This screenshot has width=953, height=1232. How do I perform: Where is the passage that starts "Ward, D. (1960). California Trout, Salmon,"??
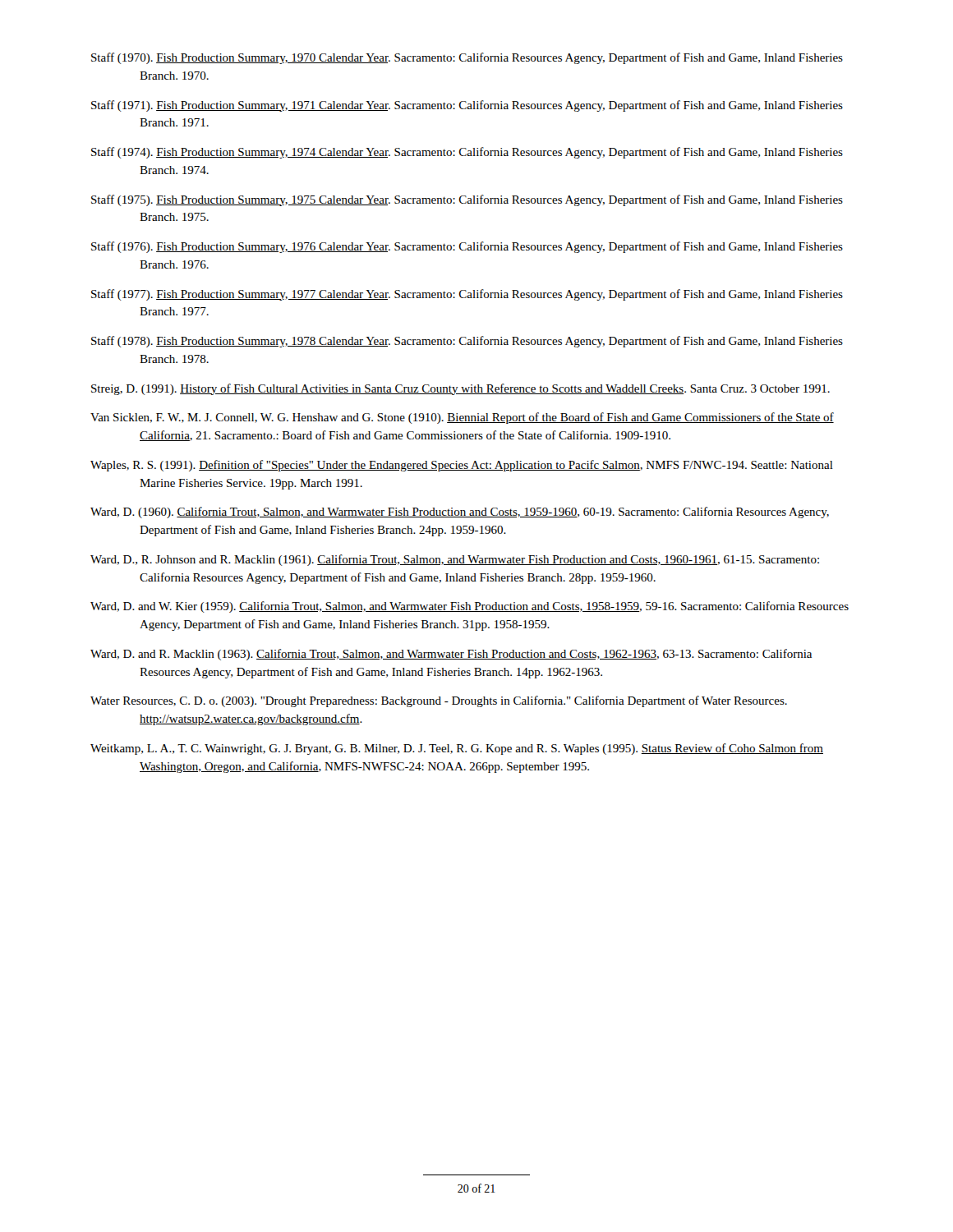pyautogui.click(x=460, y=521)
